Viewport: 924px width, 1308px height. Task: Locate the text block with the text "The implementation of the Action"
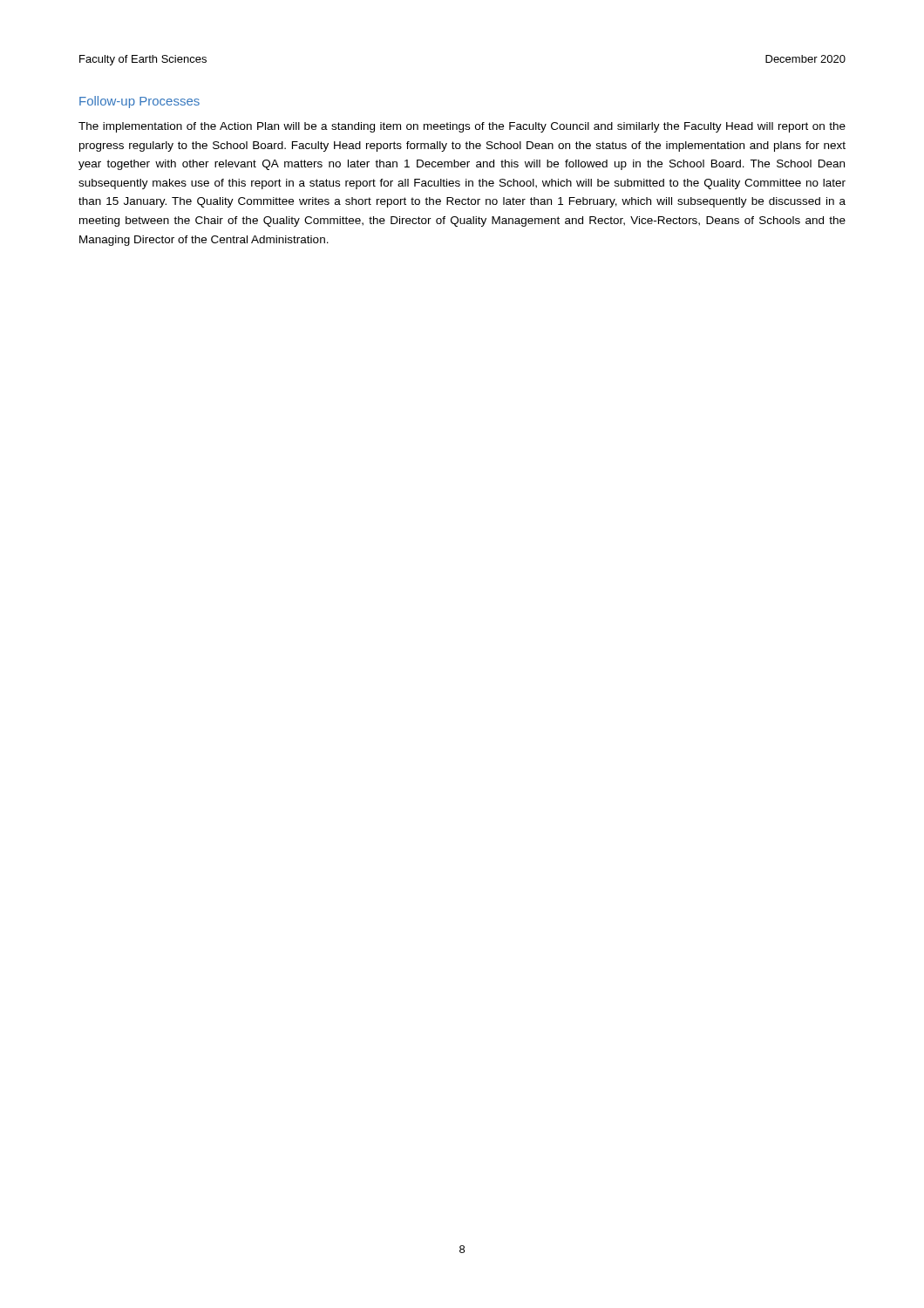[462, 182]
